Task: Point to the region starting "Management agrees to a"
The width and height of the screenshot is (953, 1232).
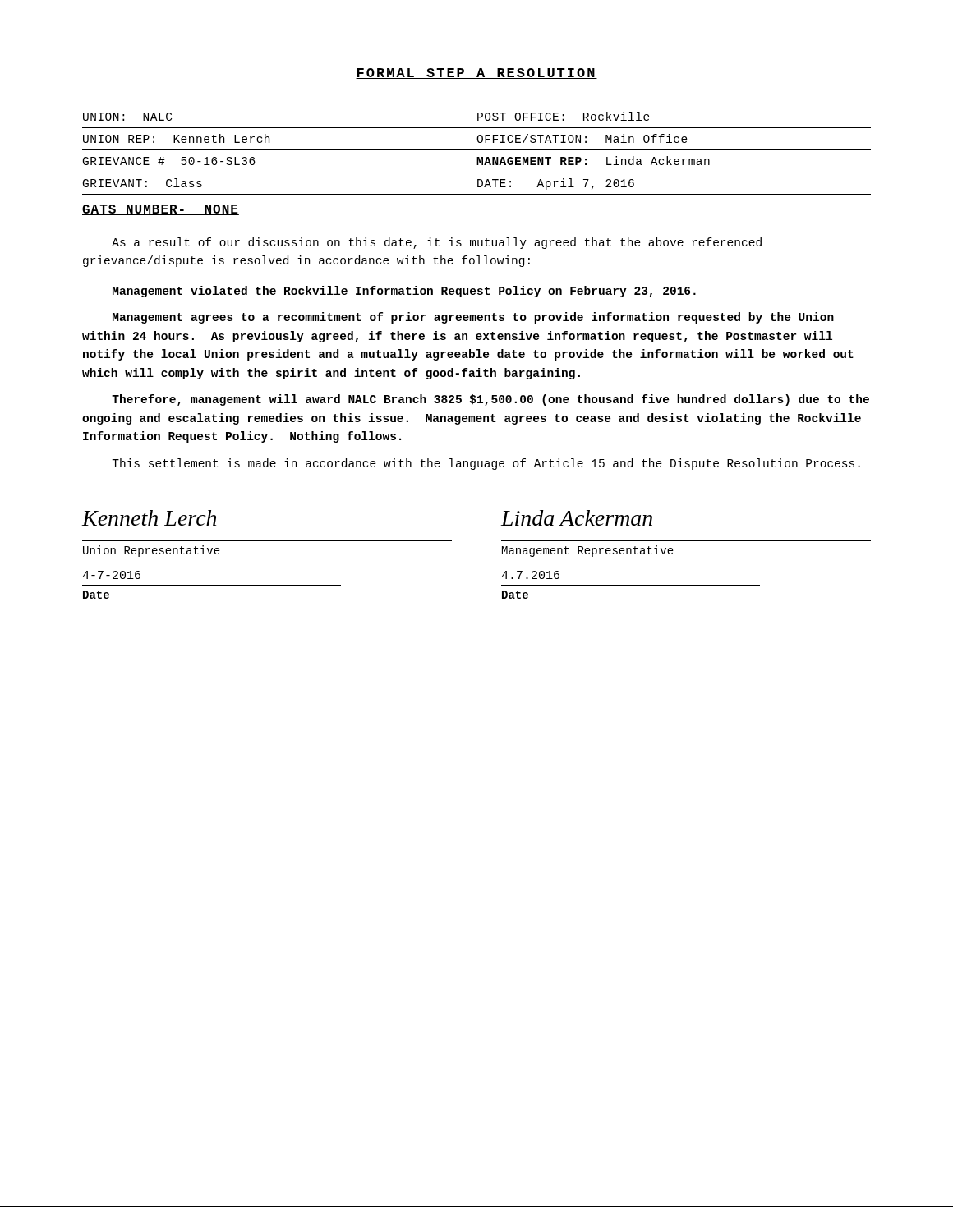Action: tap(468, 346)
